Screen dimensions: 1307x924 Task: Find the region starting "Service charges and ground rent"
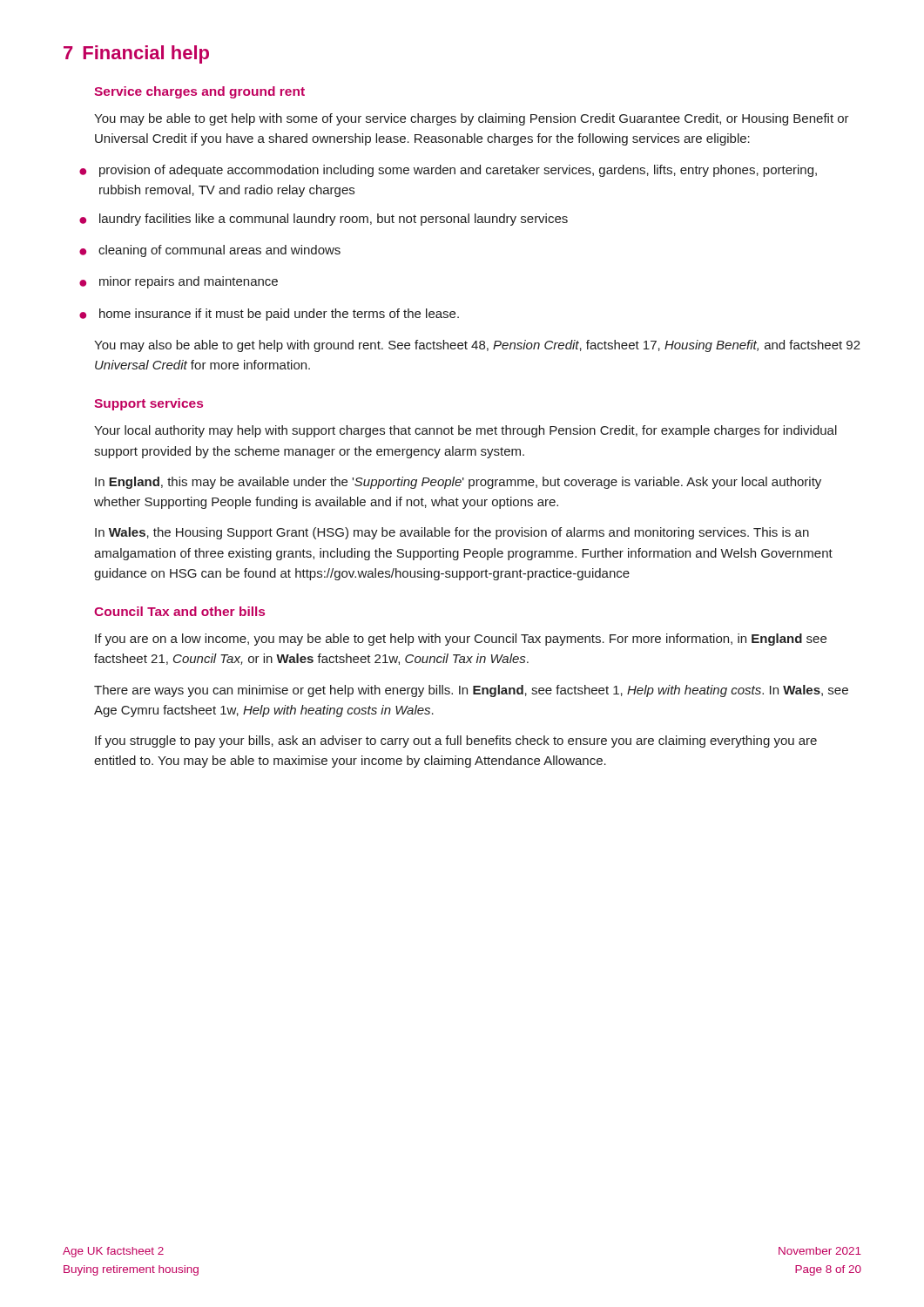point(199,91)
